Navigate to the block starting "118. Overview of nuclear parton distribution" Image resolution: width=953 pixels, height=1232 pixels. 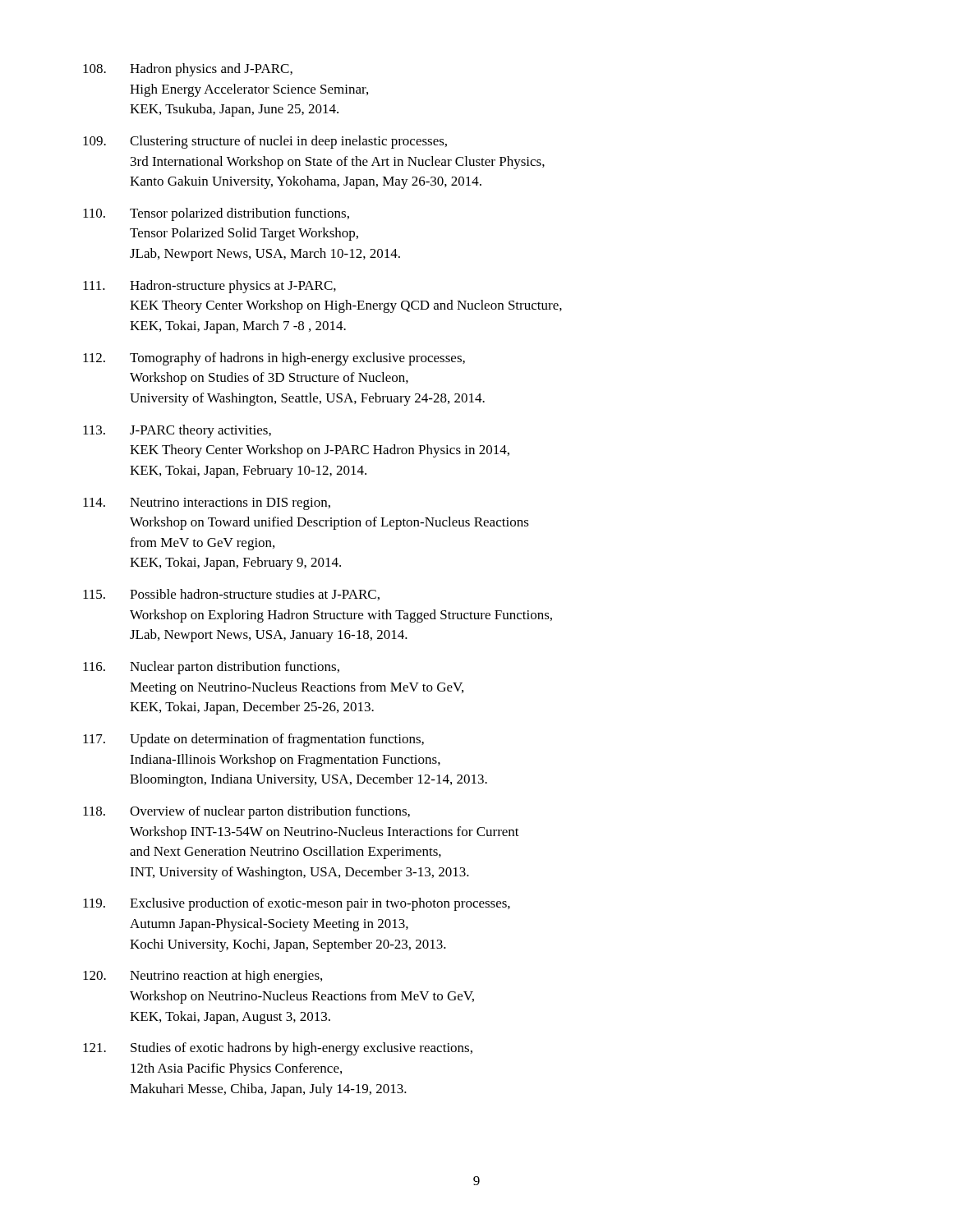pos(301,842)
